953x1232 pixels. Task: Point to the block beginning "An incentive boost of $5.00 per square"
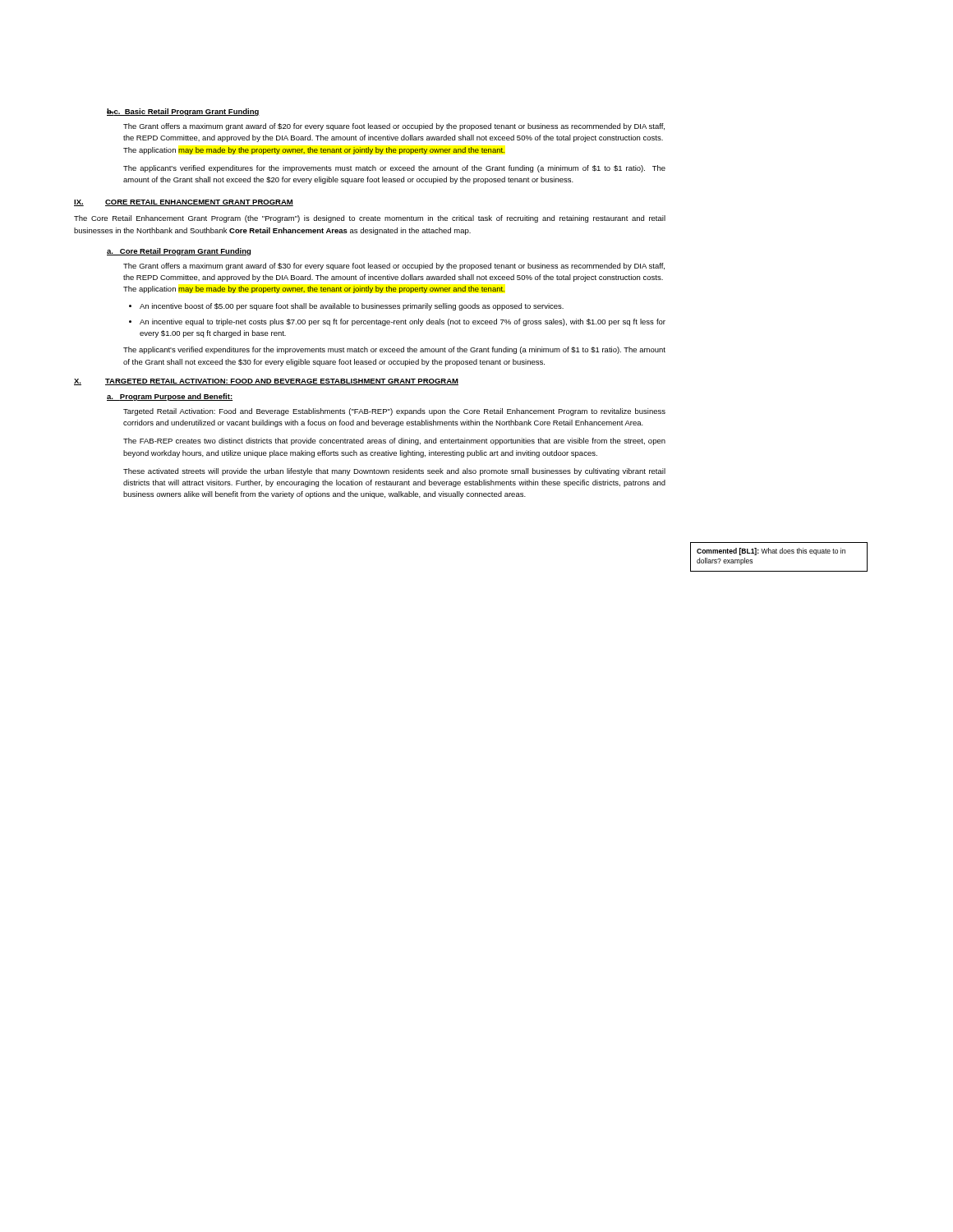coord(352,306)
